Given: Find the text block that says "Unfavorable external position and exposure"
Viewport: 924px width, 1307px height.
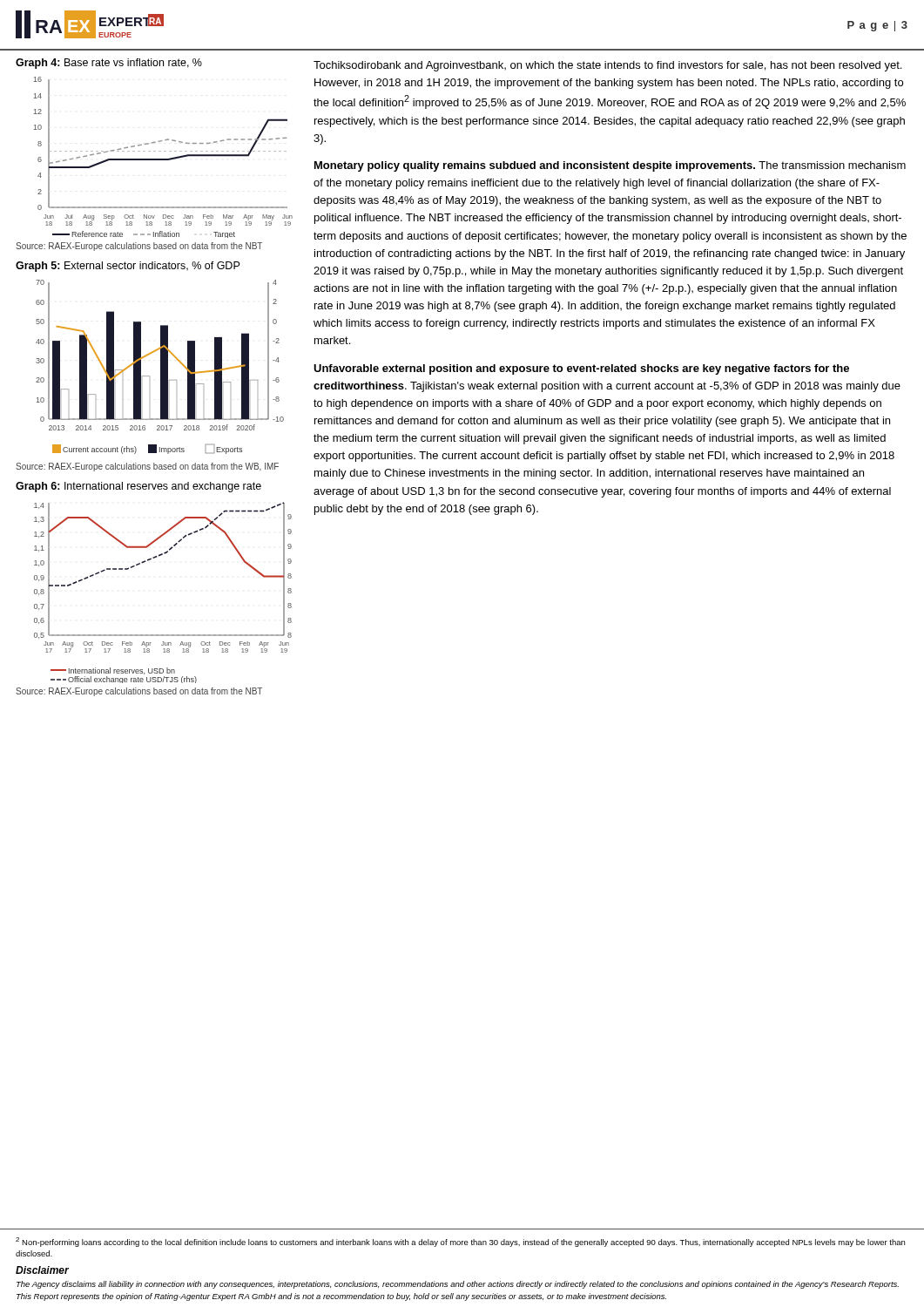Looking at the screenshot, I should [607, 438].
